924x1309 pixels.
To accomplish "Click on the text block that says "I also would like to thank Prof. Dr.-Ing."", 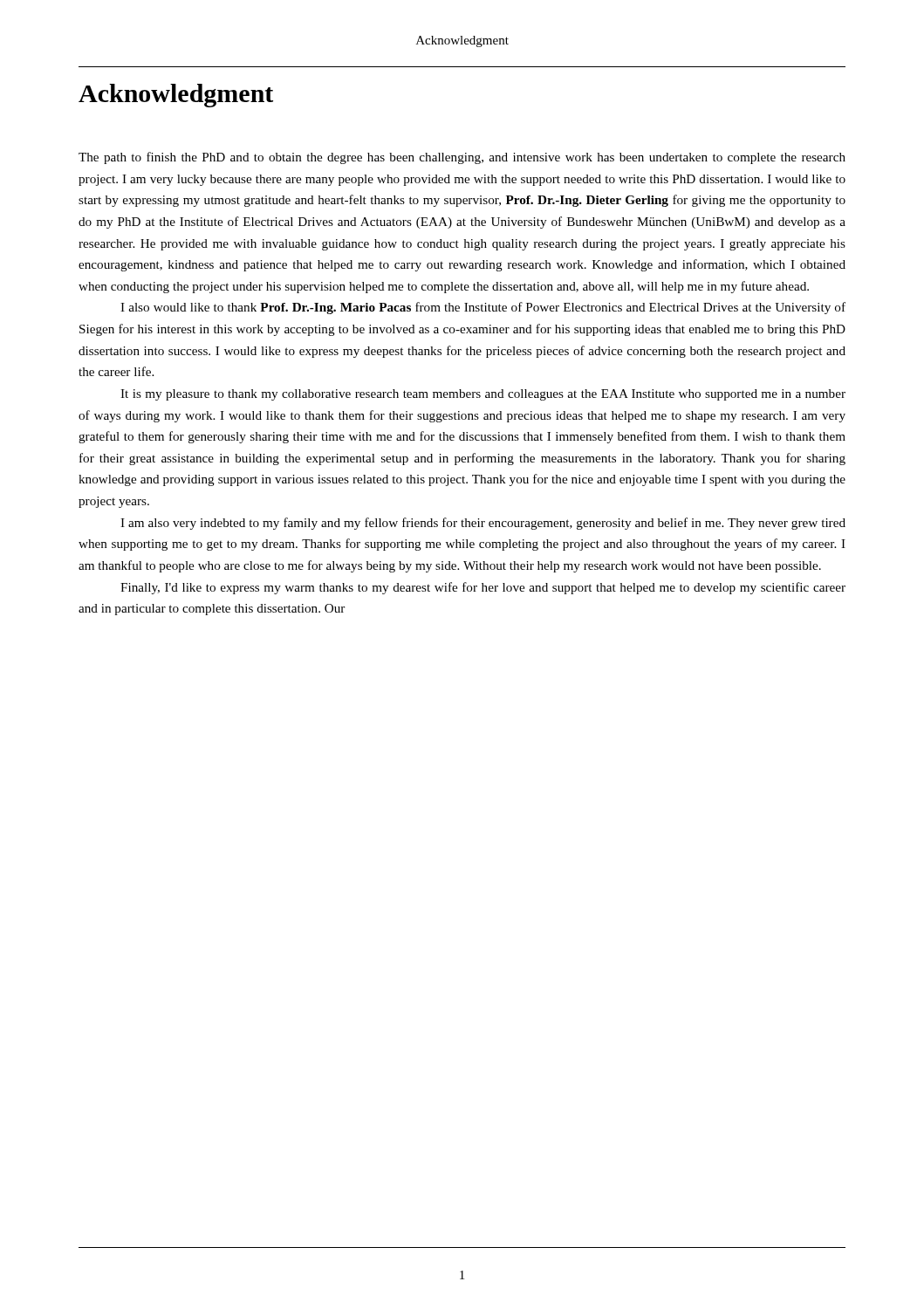I will point(462,340).
